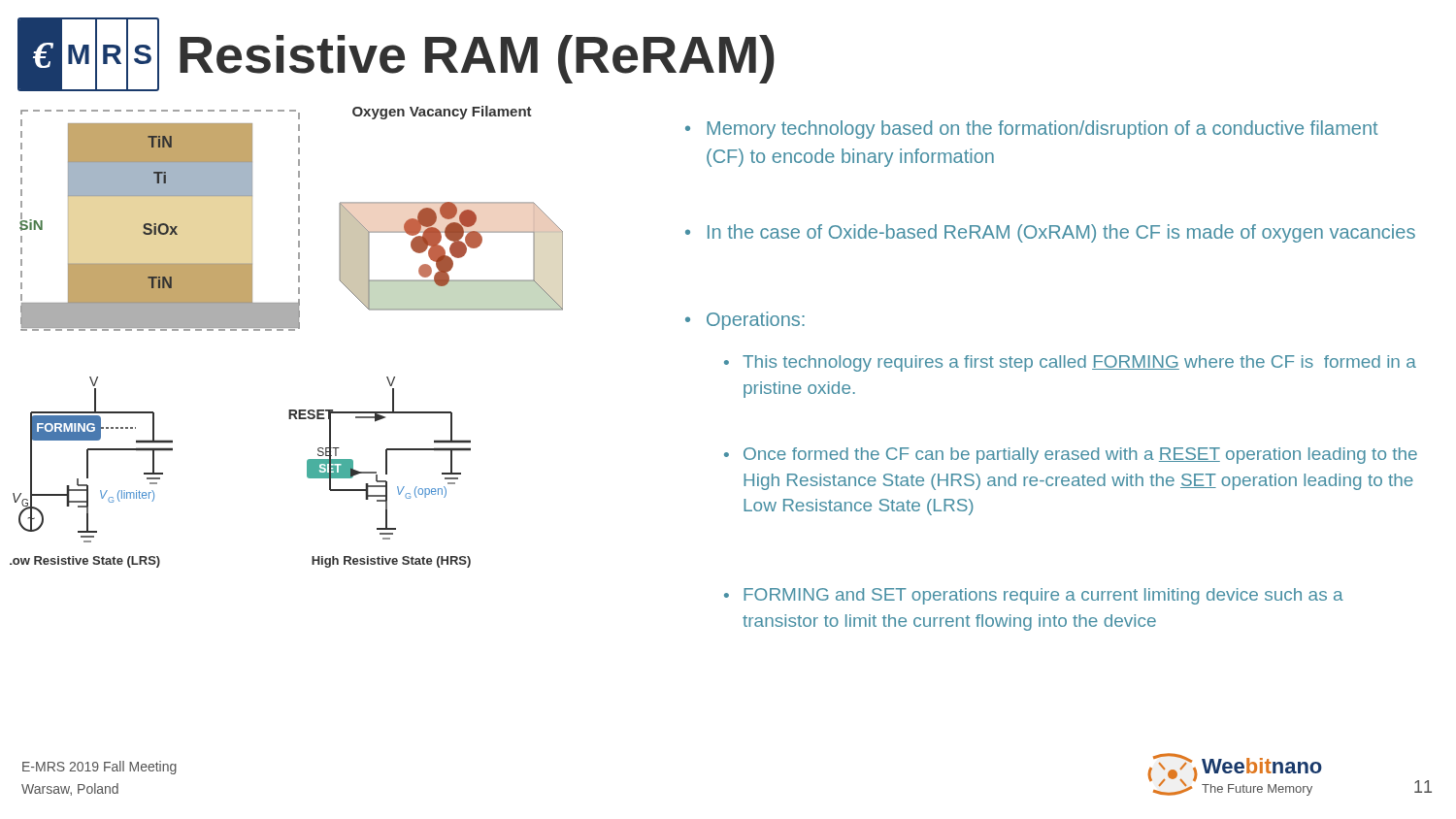This screenshot has width=1456, height=819.
Task: Click on the logo
Action: (x=1257, y=777)
